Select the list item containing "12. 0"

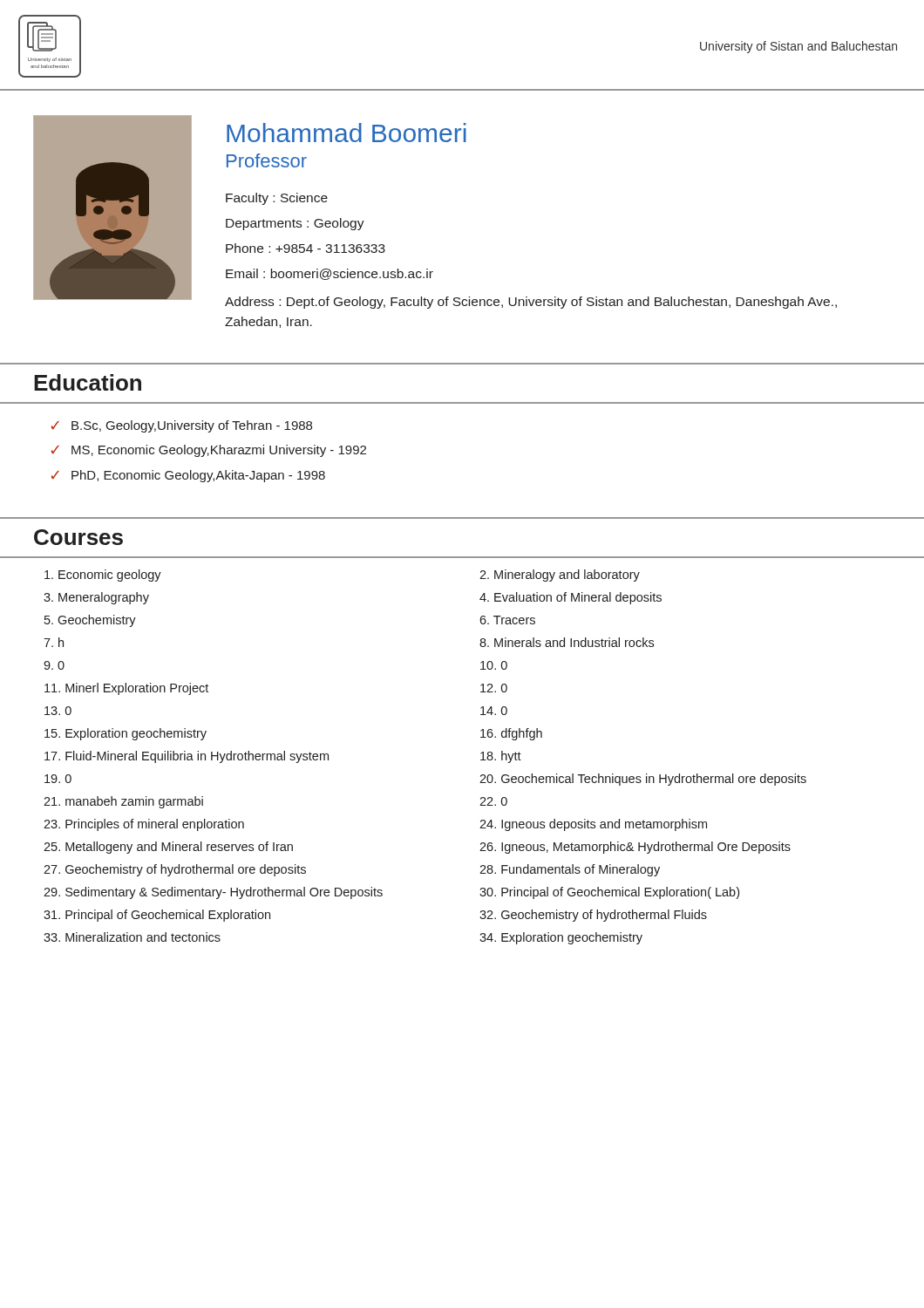[x=494, y=688]
